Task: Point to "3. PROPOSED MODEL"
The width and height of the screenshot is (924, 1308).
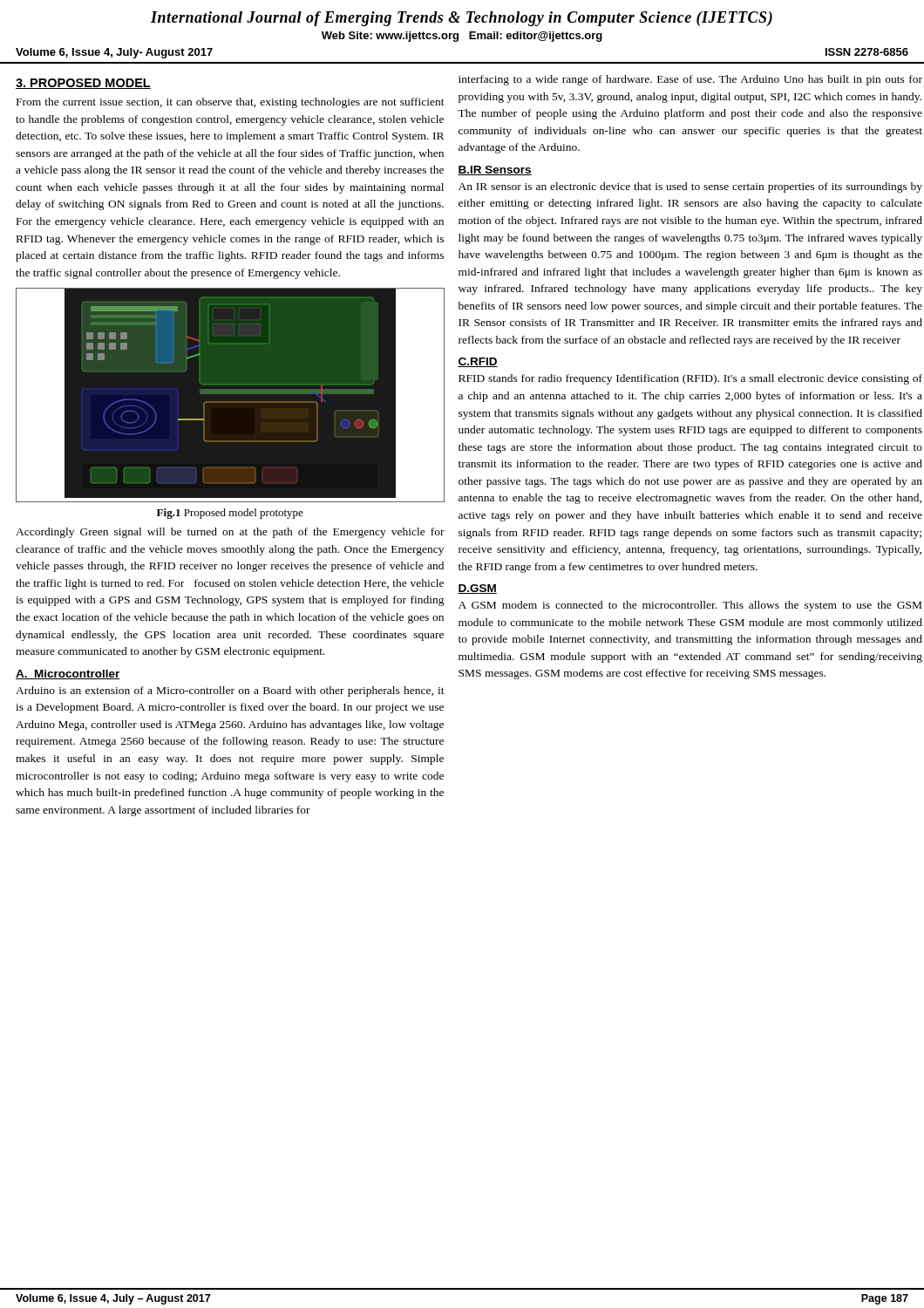Action: click(83, 83)
